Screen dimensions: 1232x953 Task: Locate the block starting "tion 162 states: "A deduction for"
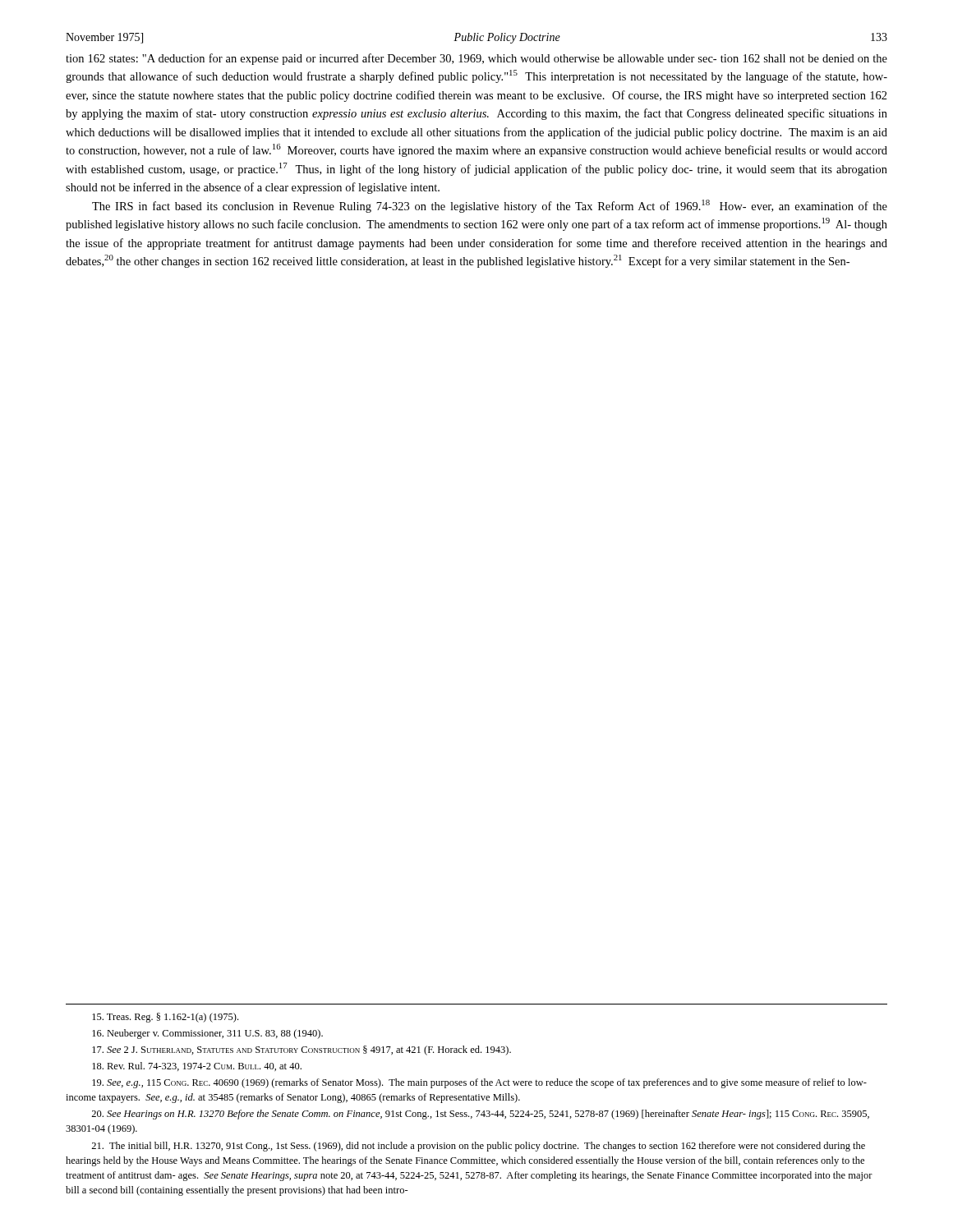point(476,123)
